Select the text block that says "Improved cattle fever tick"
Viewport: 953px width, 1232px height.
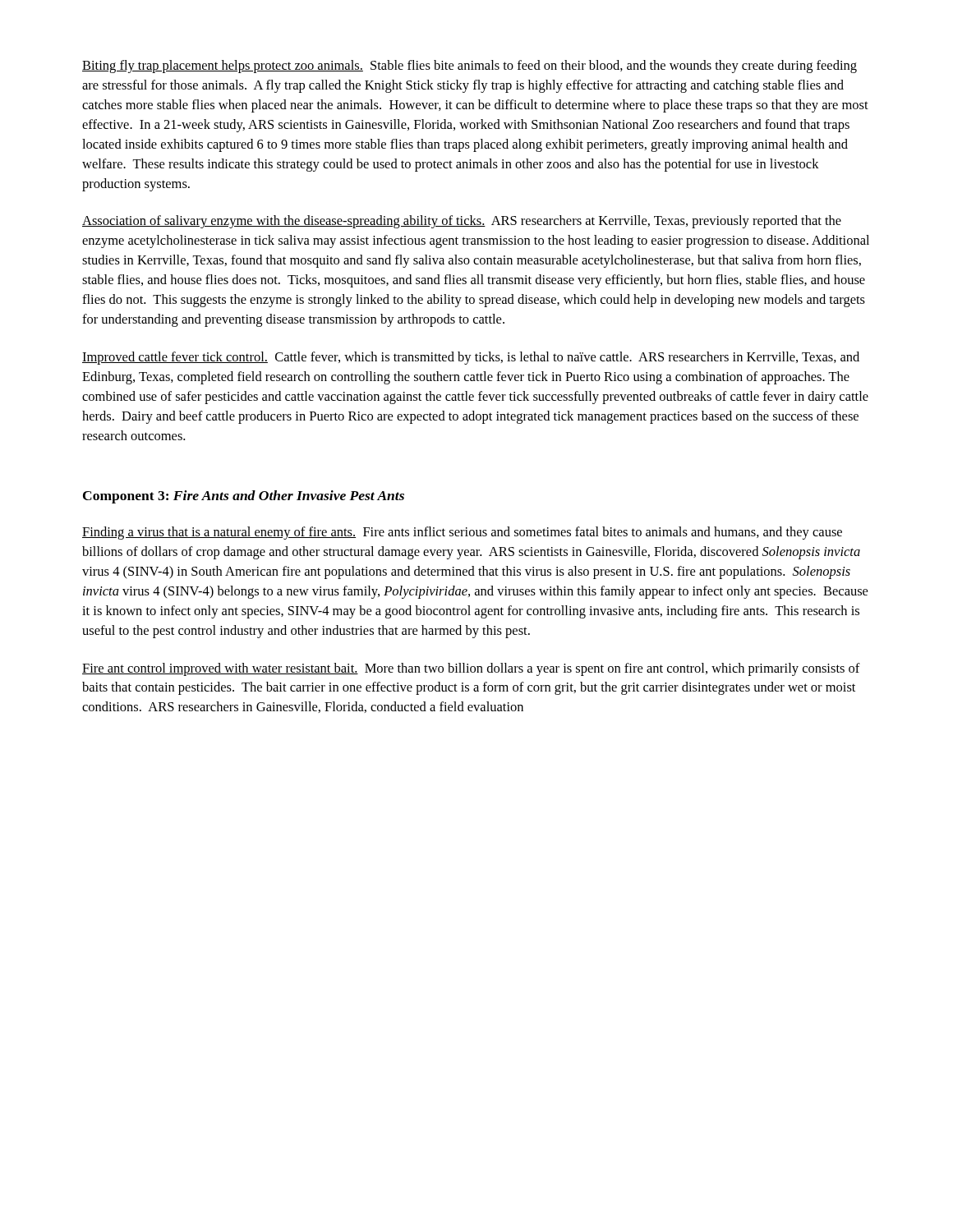click(x=475, y=396)
